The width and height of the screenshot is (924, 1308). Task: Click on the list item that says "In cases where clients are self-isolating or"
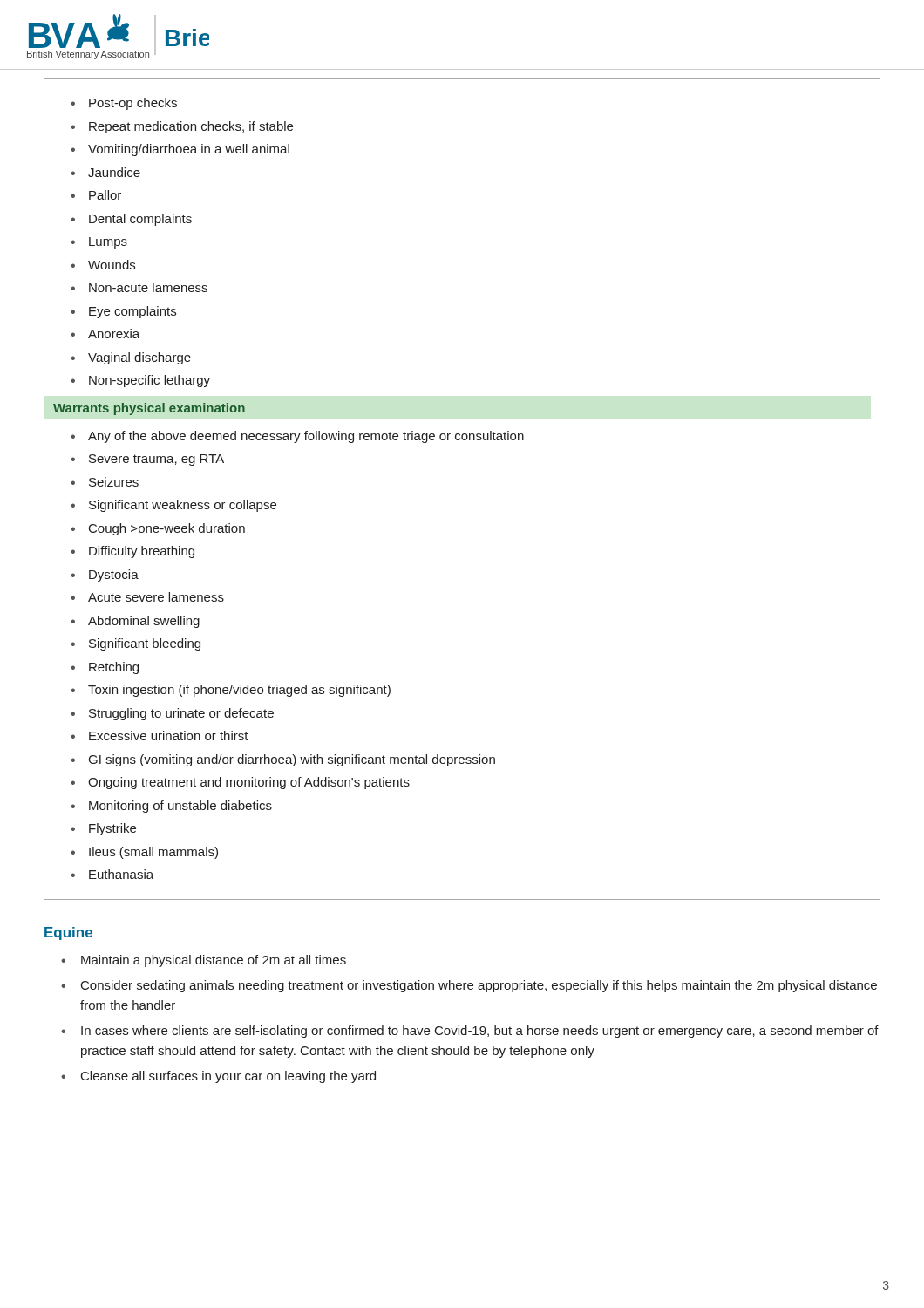[x=479, y=1040]
